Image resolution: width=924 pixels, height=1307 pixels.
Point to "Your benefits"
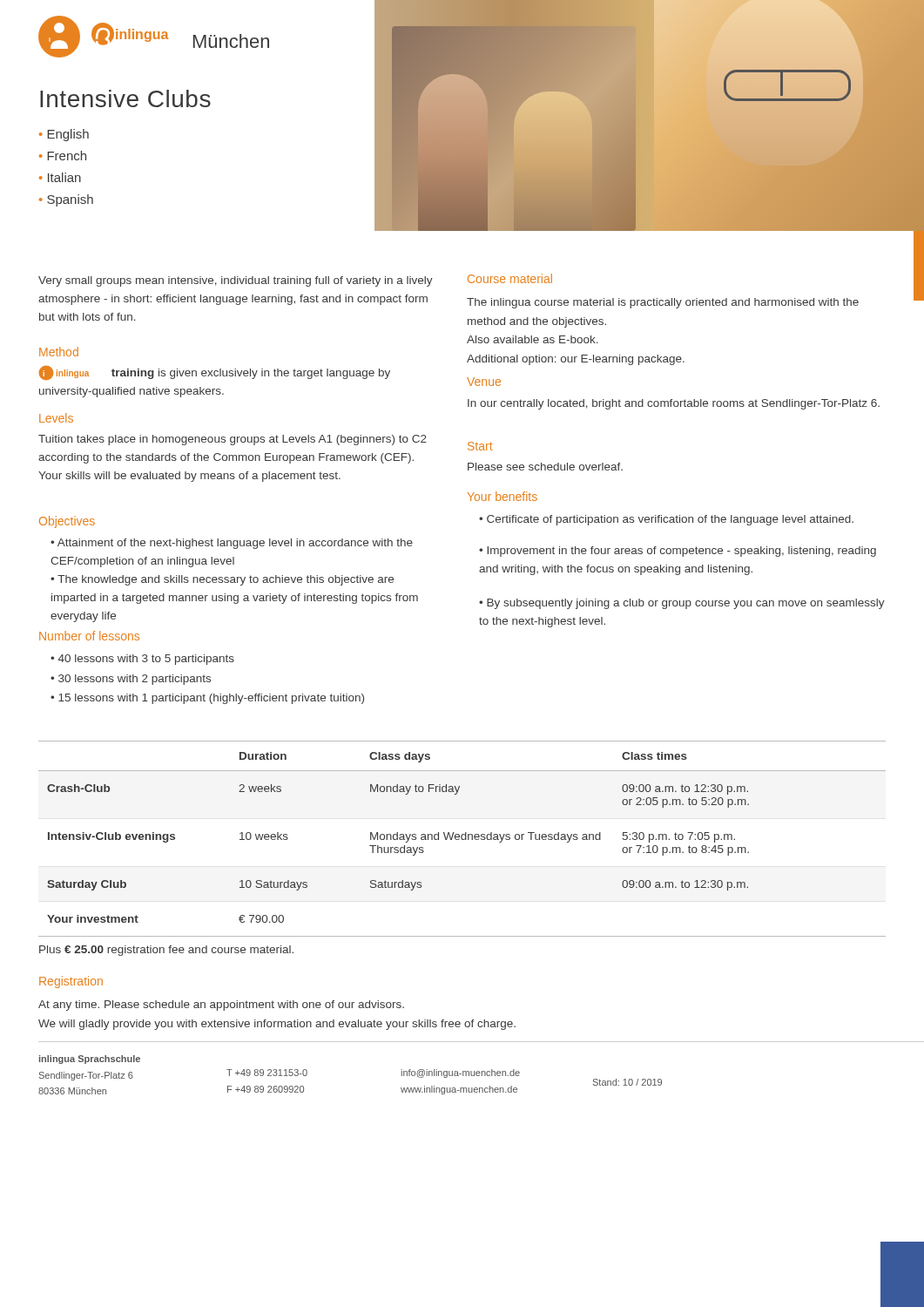502,497
